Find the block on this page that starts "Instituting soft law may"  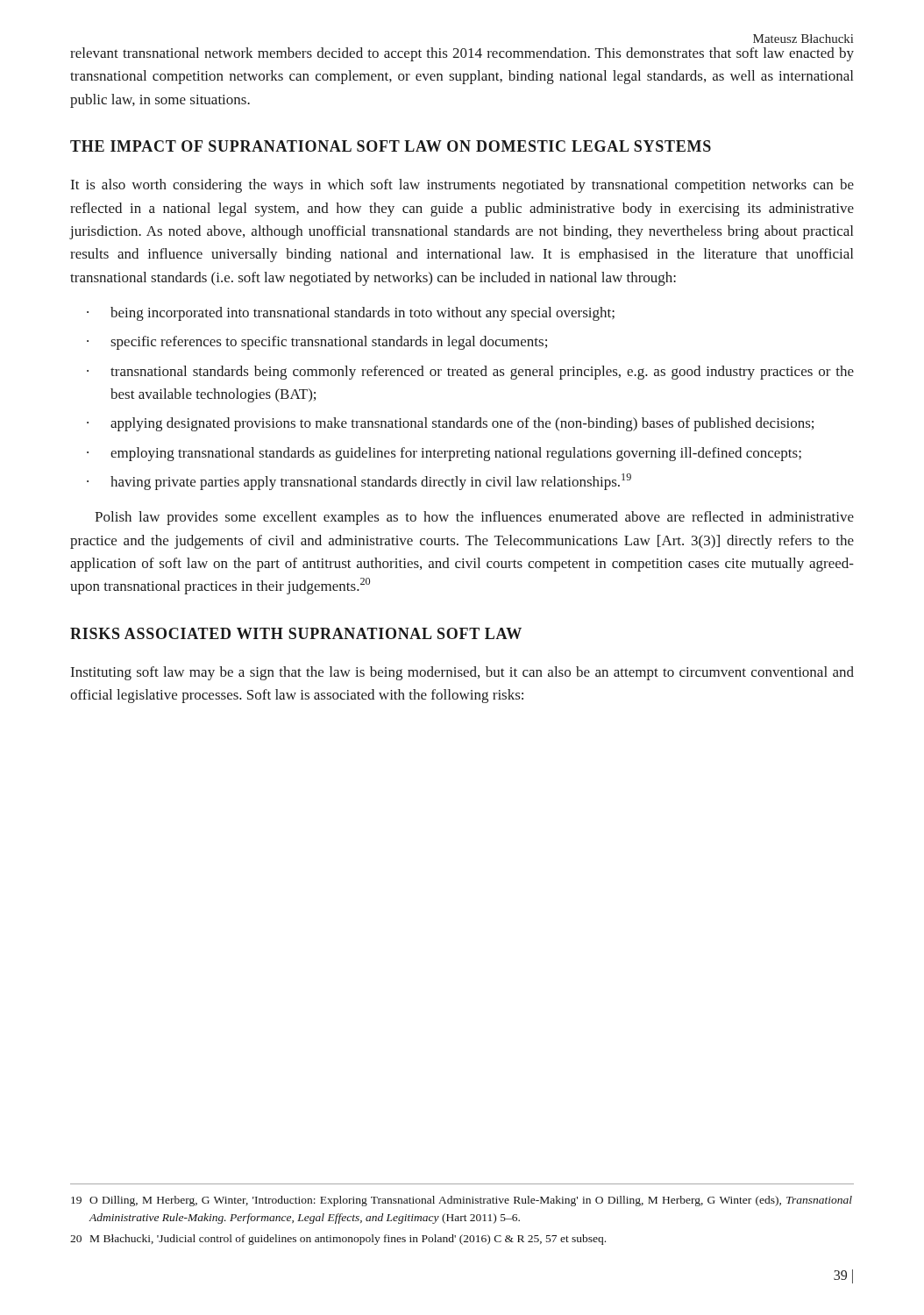pyautogui.click(x=462, y=684)
